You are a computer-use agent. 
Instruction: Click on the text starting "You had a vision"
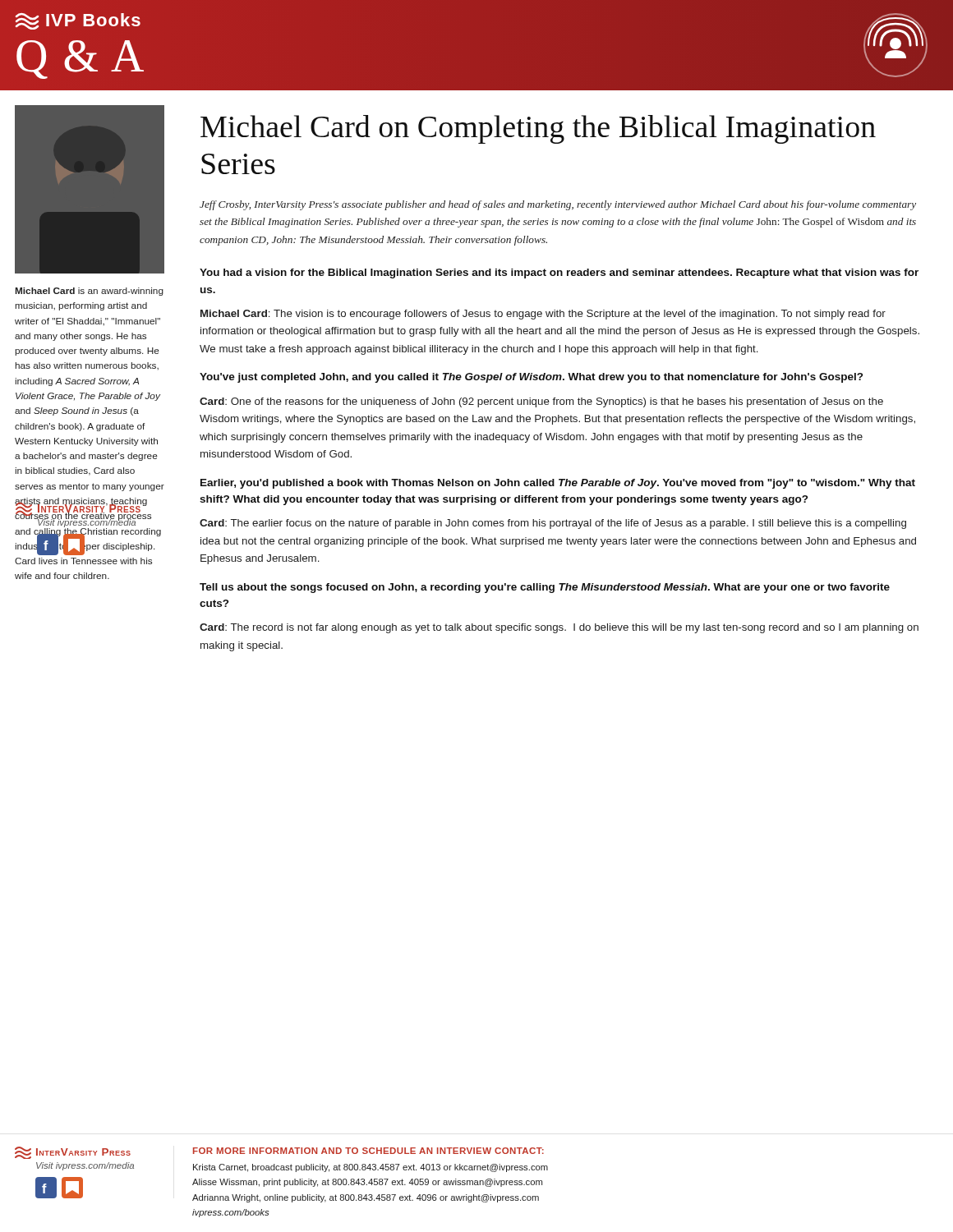tap(559, 281)
